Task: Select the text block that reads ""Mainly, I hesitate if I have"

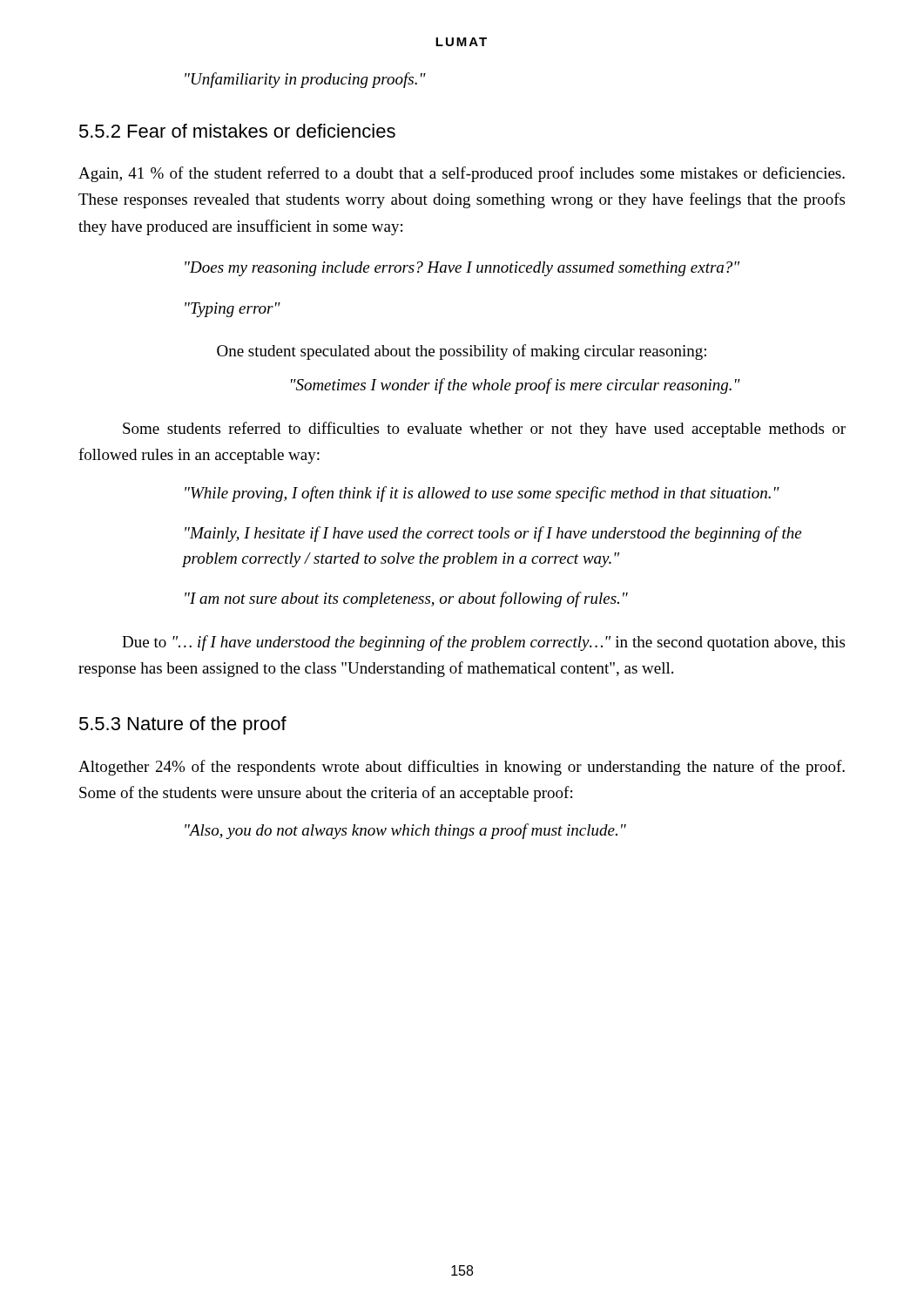Action: [x=492, y=545]
